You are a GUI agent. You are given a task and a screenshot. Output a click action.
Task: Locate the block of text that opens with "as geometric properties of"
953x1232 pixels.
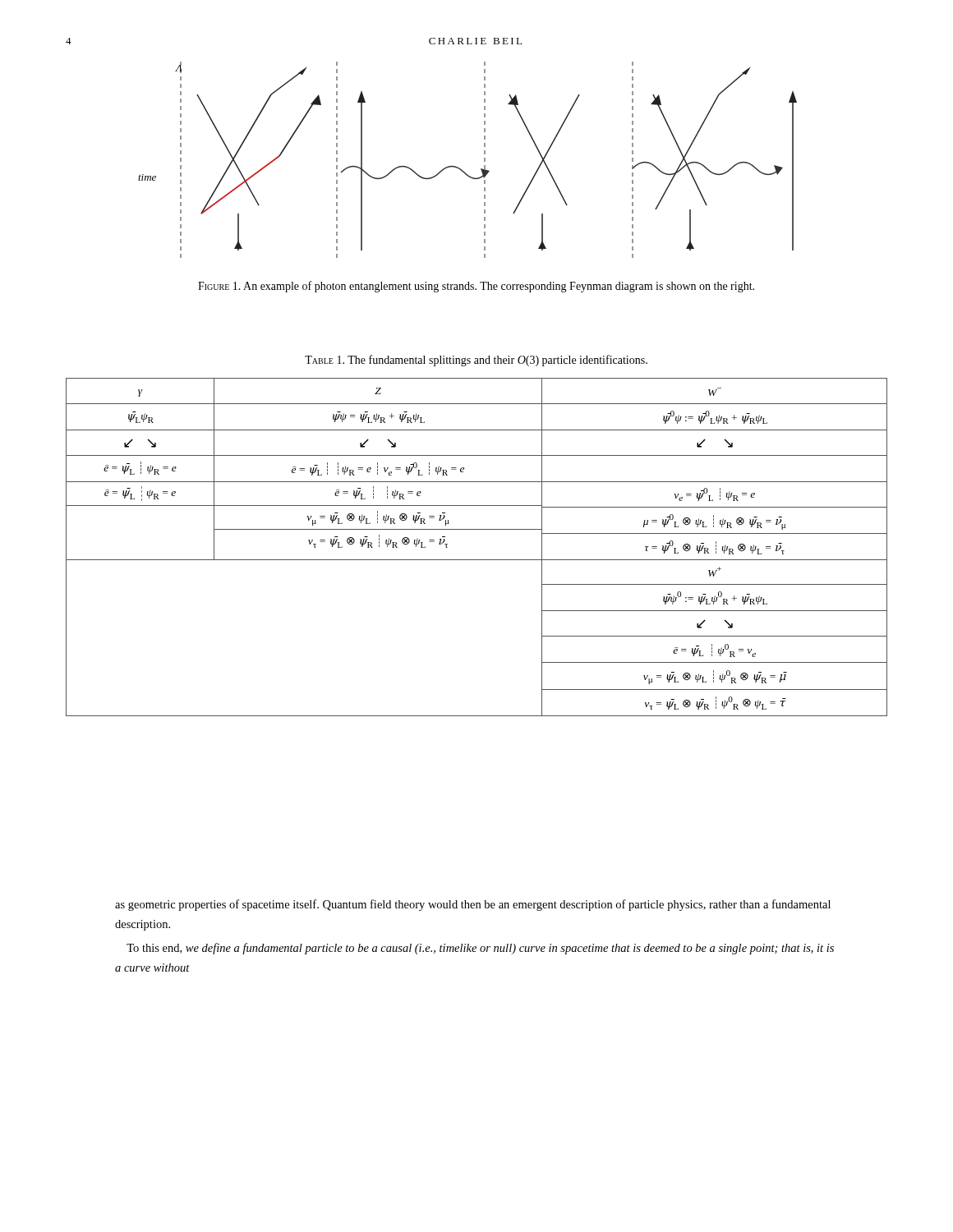coord(473,914)
